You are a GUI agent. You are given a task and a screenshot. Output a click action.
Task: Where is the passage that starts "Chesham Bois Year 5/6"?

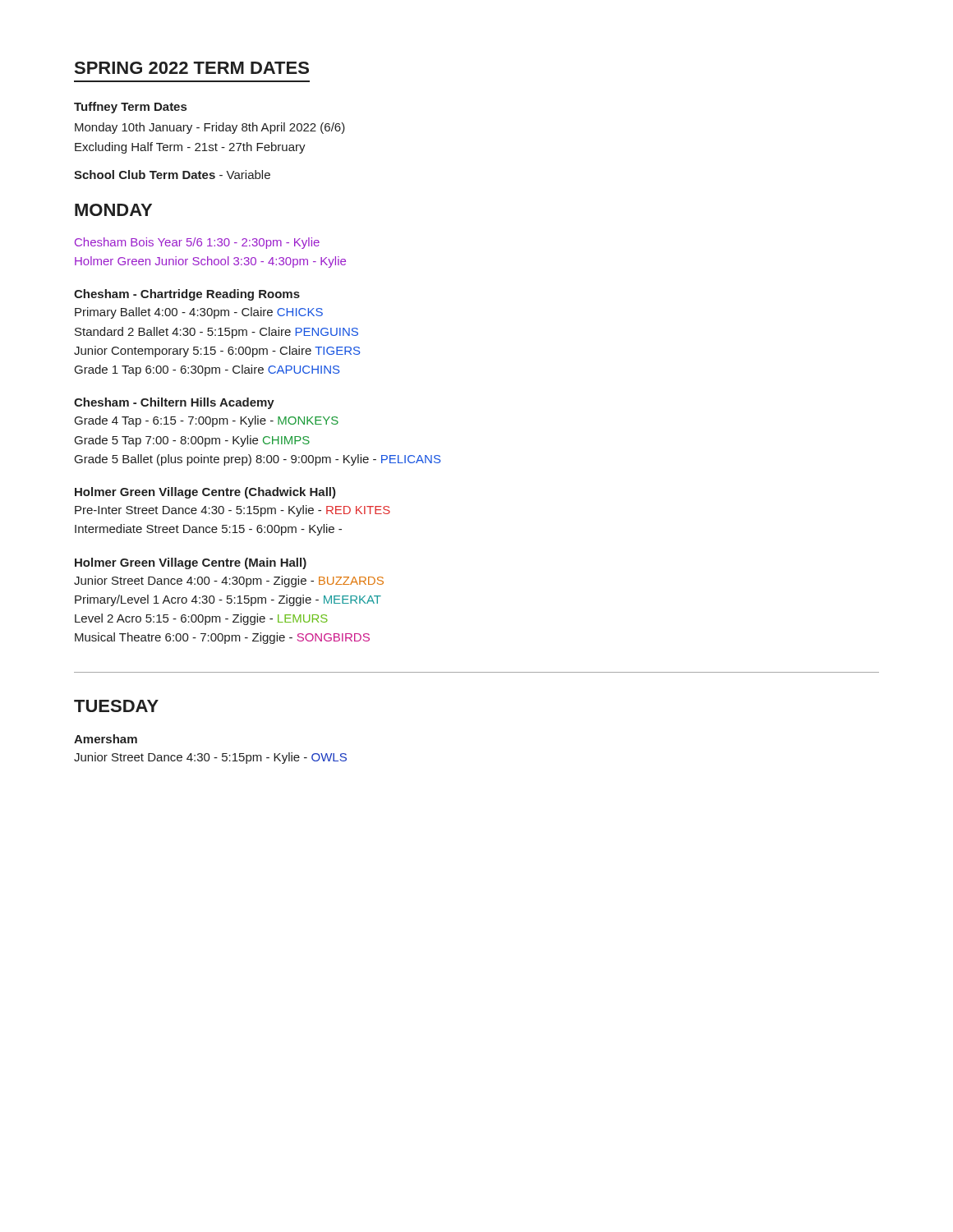[x=197, y=243]
